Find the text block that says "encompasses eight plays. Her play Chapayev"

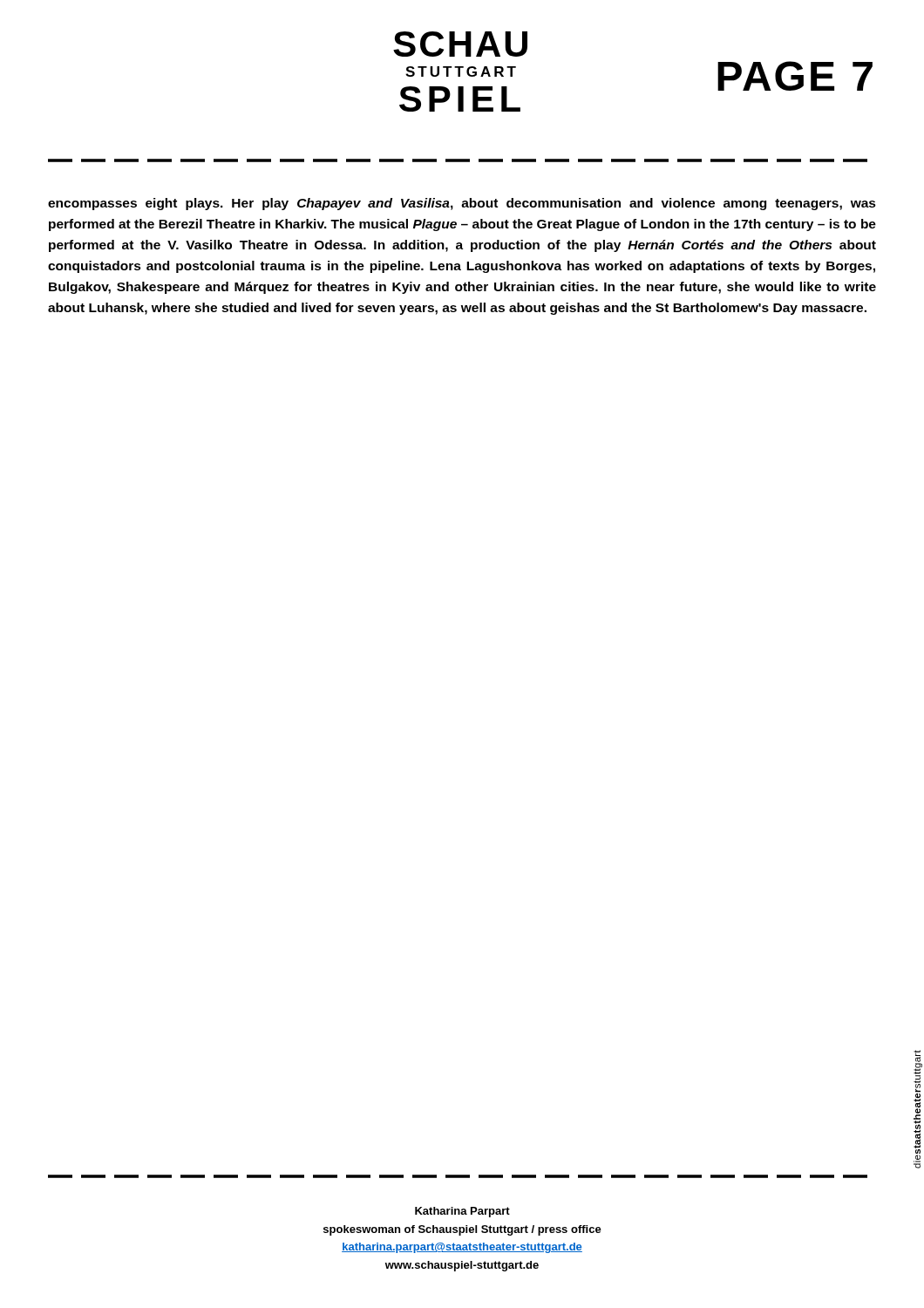coord(462,255)
